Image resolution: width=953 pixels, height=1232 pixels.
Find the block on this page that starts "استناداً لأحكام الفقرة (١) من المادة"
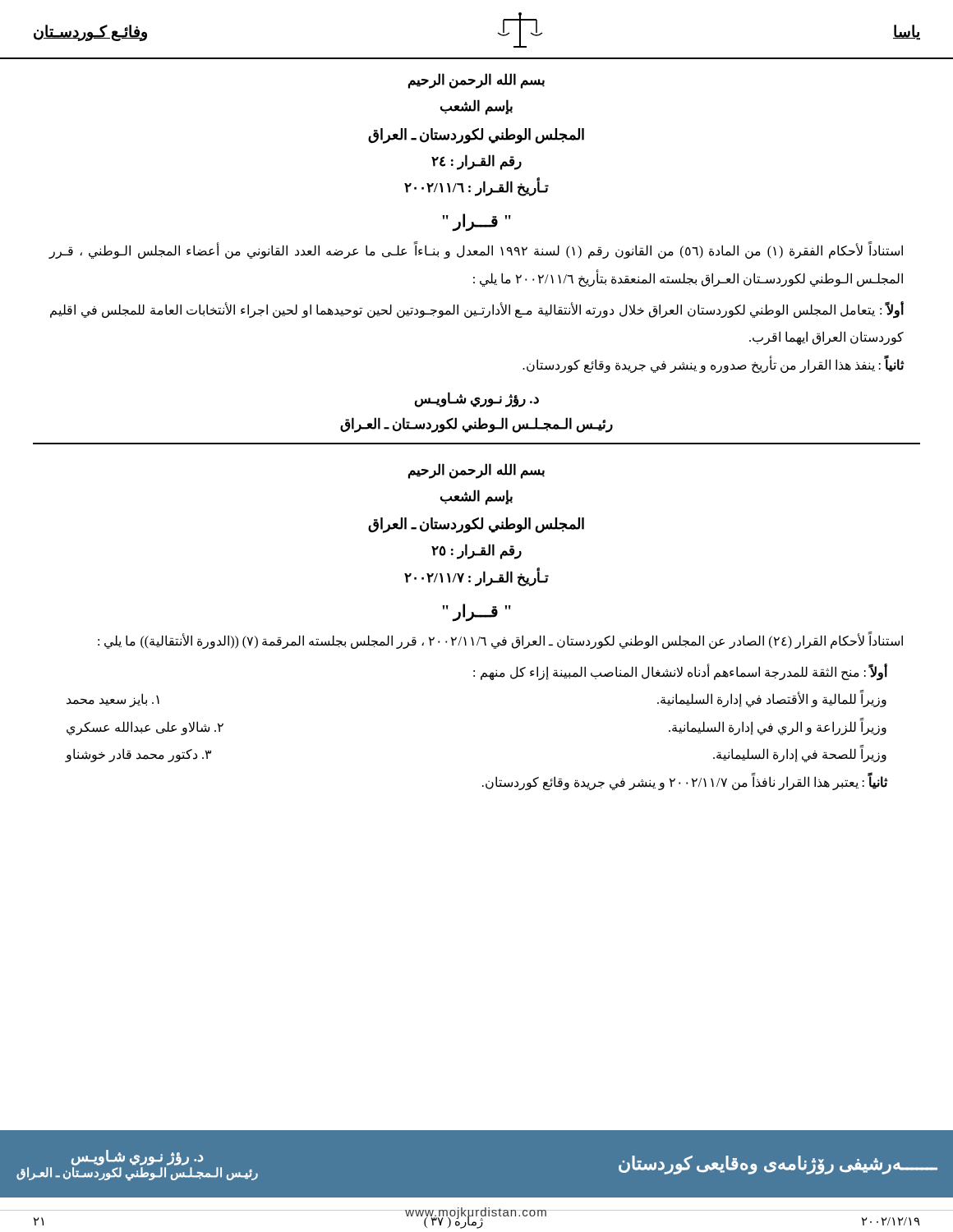pos(476,265)
